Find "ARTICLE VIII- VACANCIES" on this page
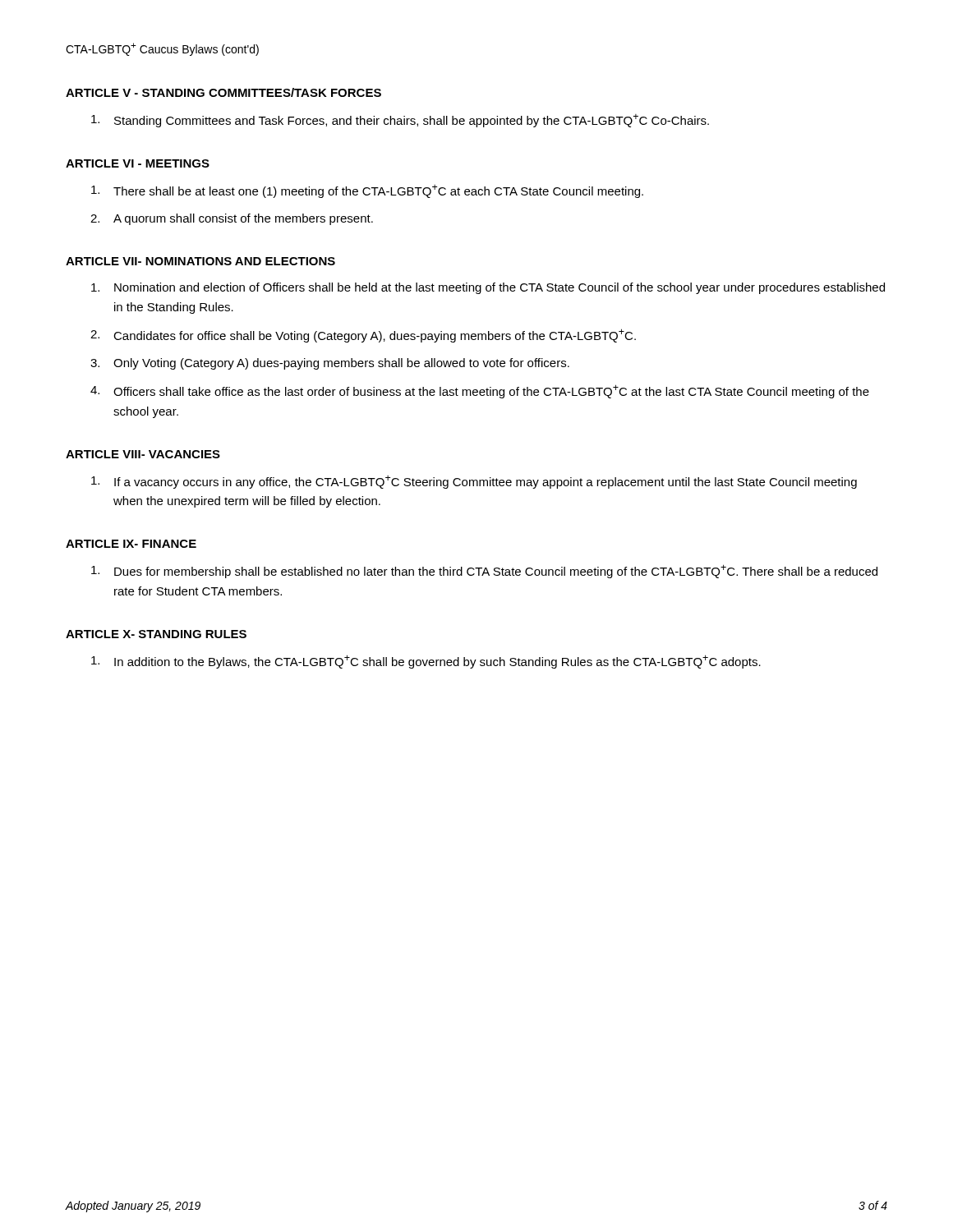 tap(143, 454)
